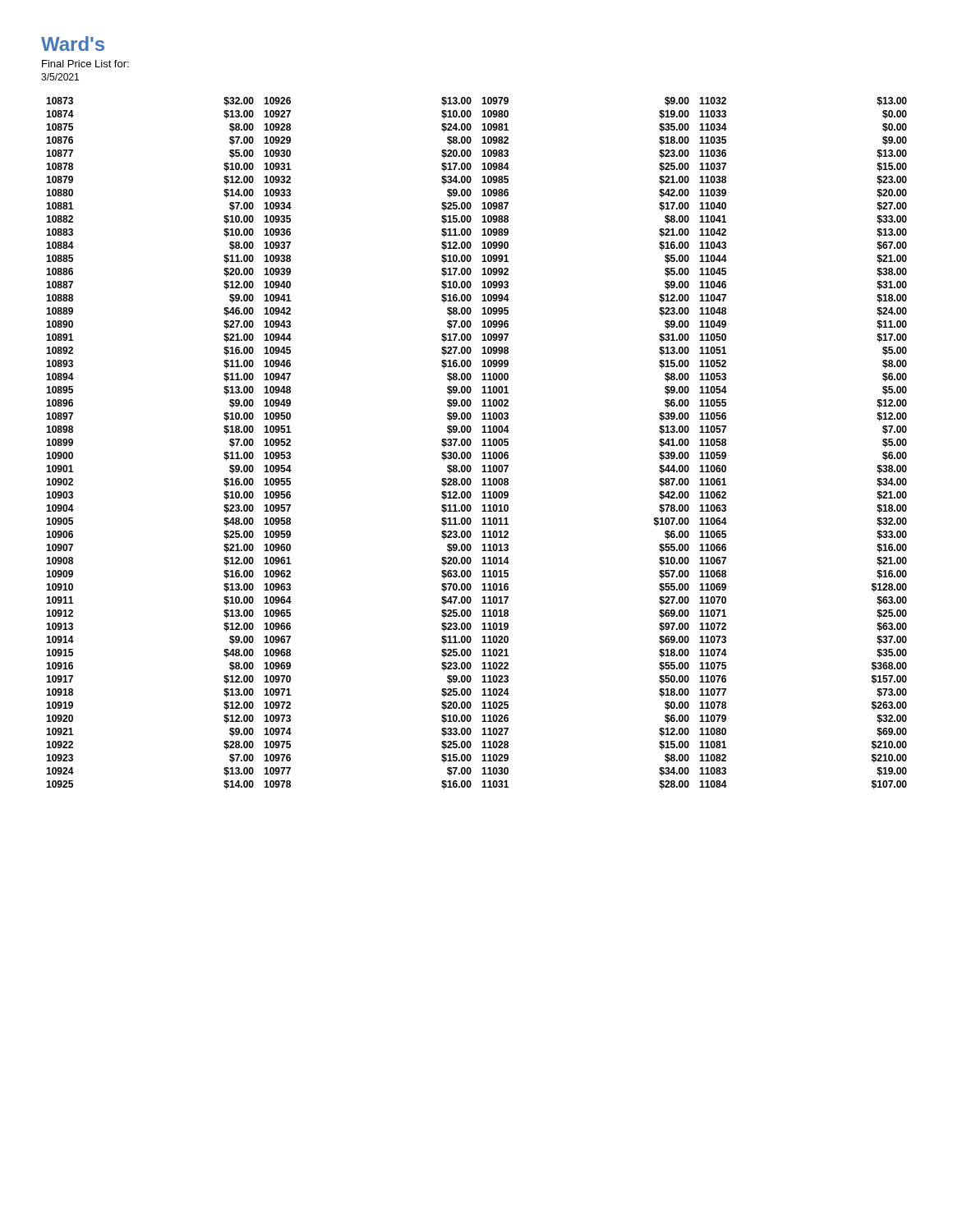
Task: Find the text that reads "Final Price List for:"
Action: [x=85, y=64]
